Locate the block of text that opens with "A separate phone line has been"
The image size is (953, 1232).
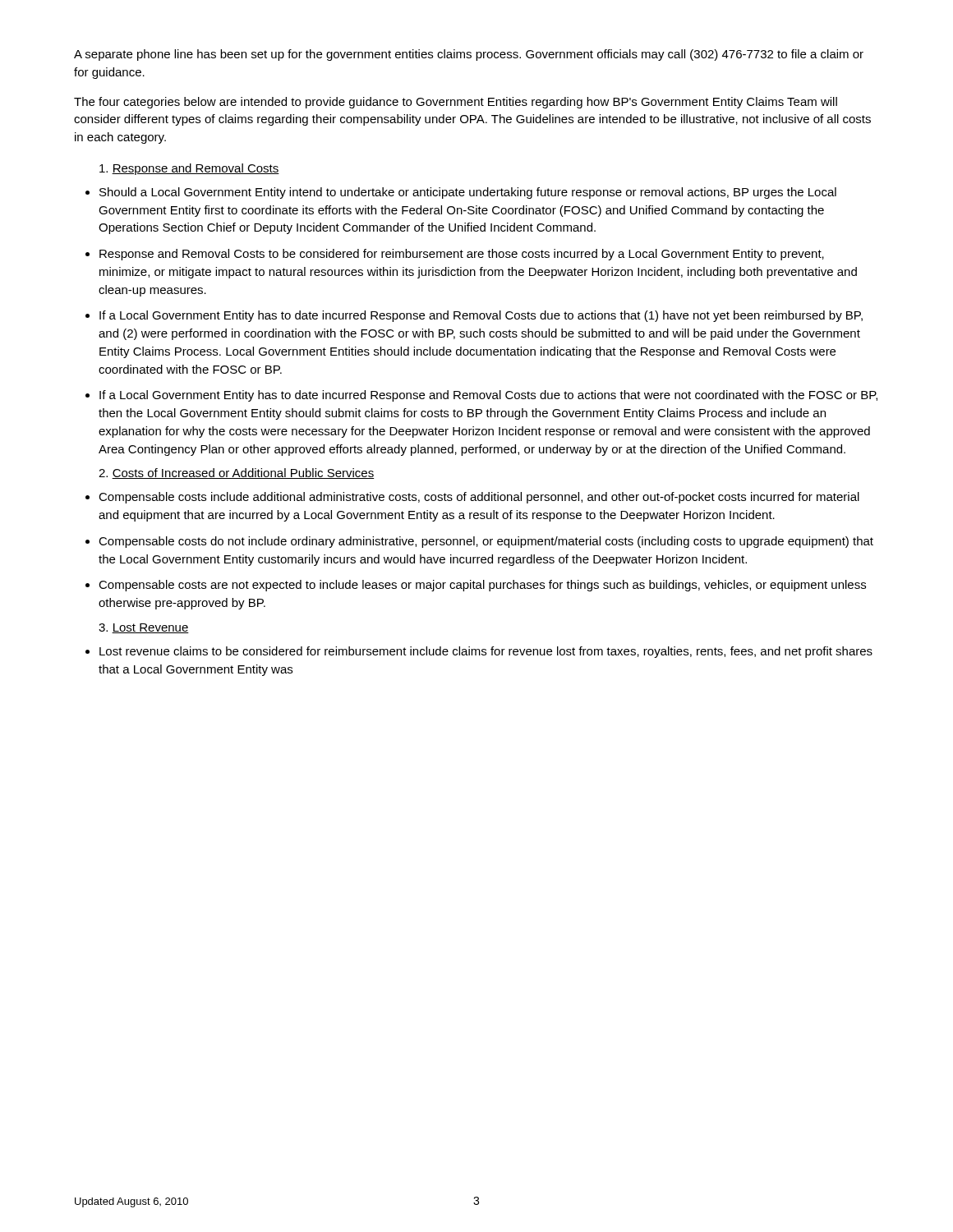pos(469,63)
